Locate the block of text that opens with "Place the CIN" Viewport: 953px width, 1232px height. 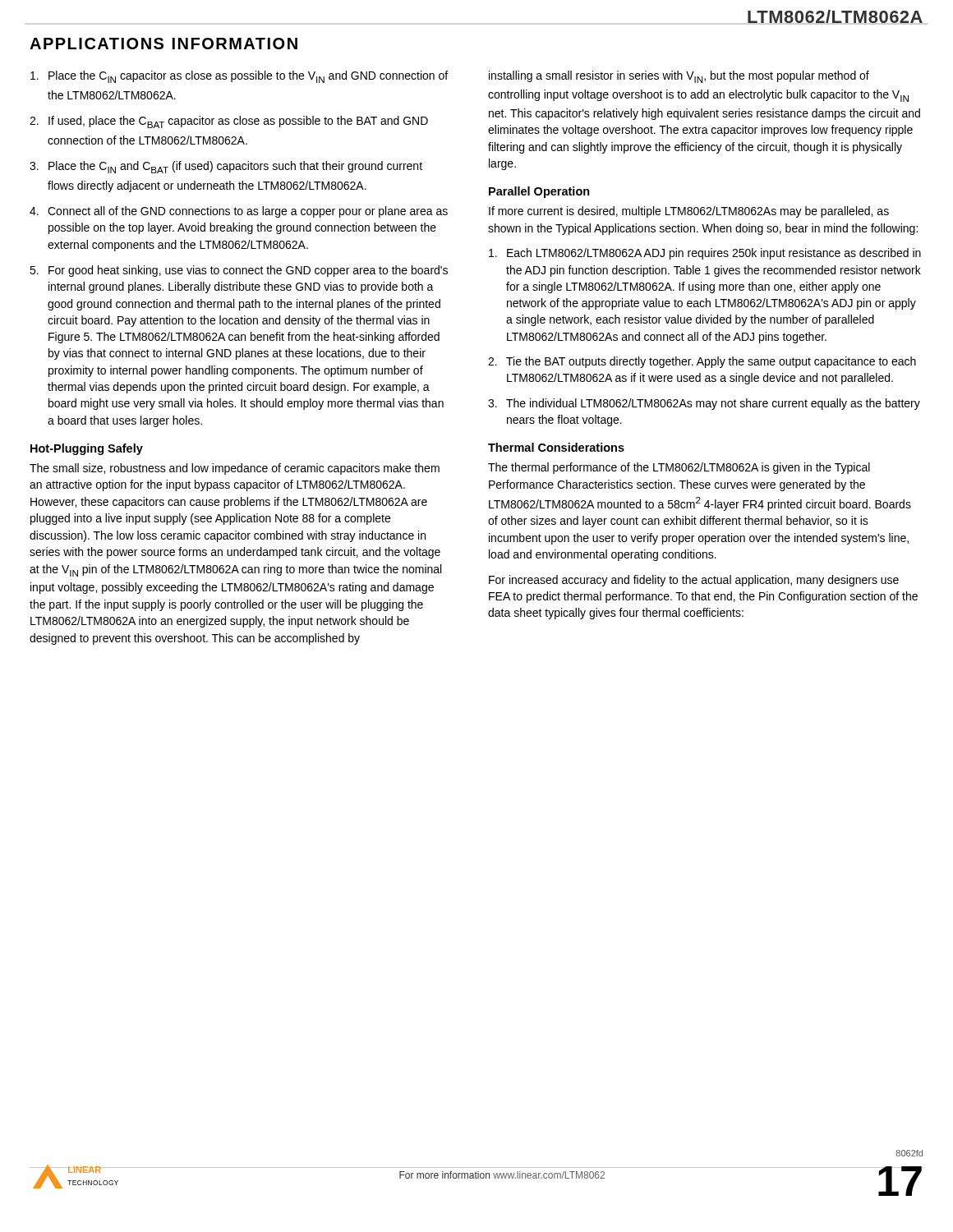239,85
